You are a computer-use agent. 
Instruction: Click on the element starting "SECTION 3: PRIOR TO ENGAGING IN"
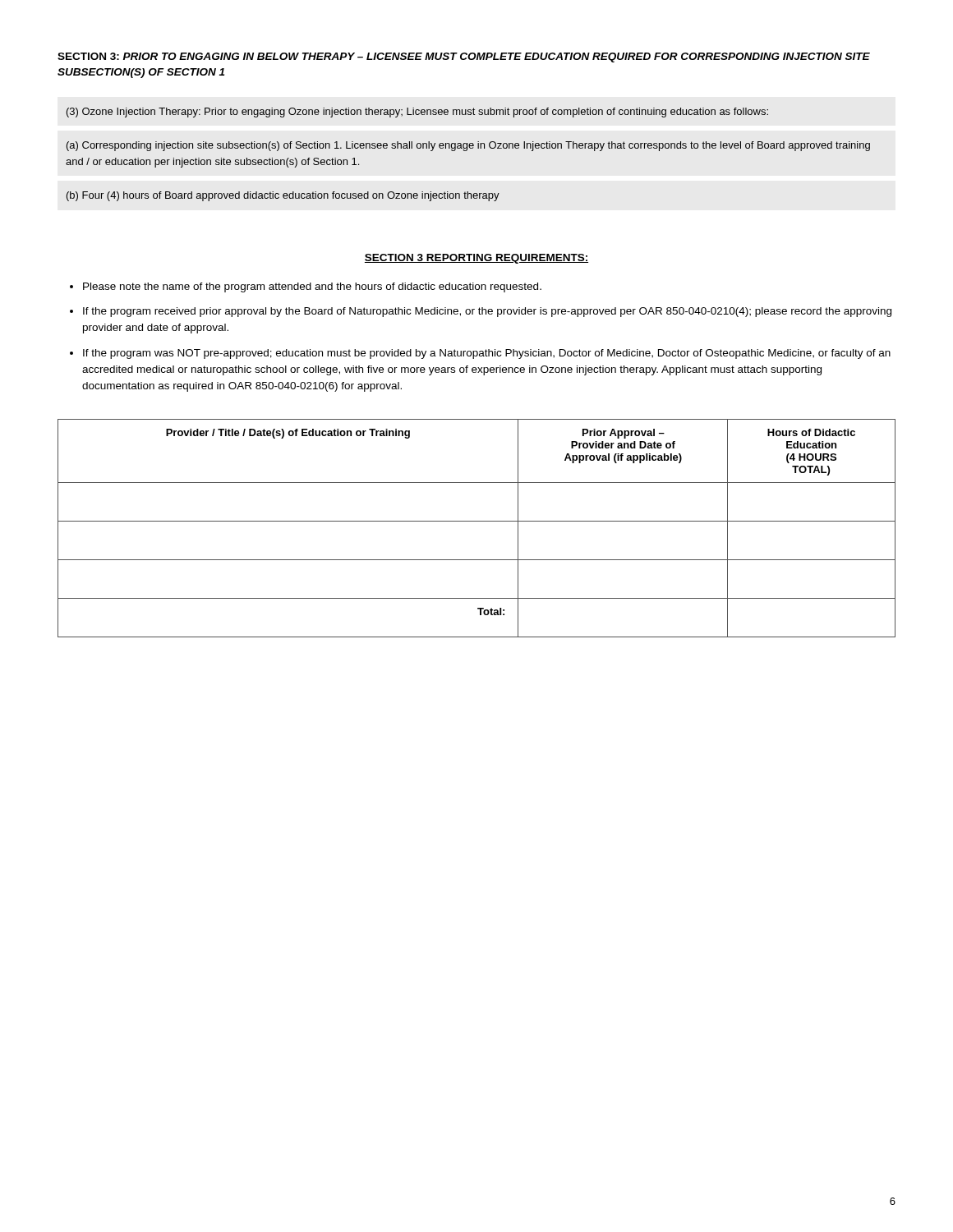tap(464, 64)
